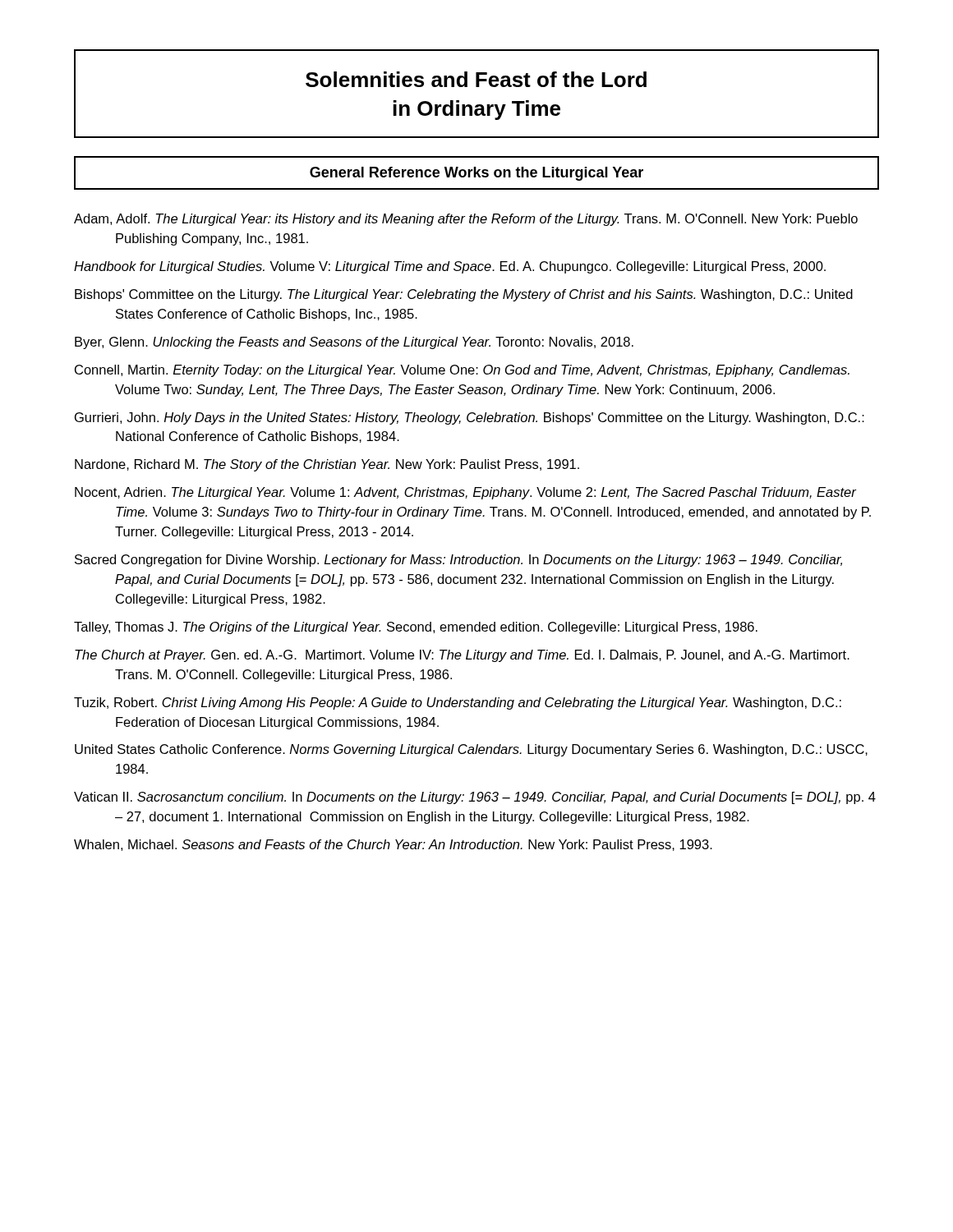
Task: Locate the list item that says "Adam, Adolf. The Liturgical Year:"
Action: pyautogui.click(x=466, y=228)
